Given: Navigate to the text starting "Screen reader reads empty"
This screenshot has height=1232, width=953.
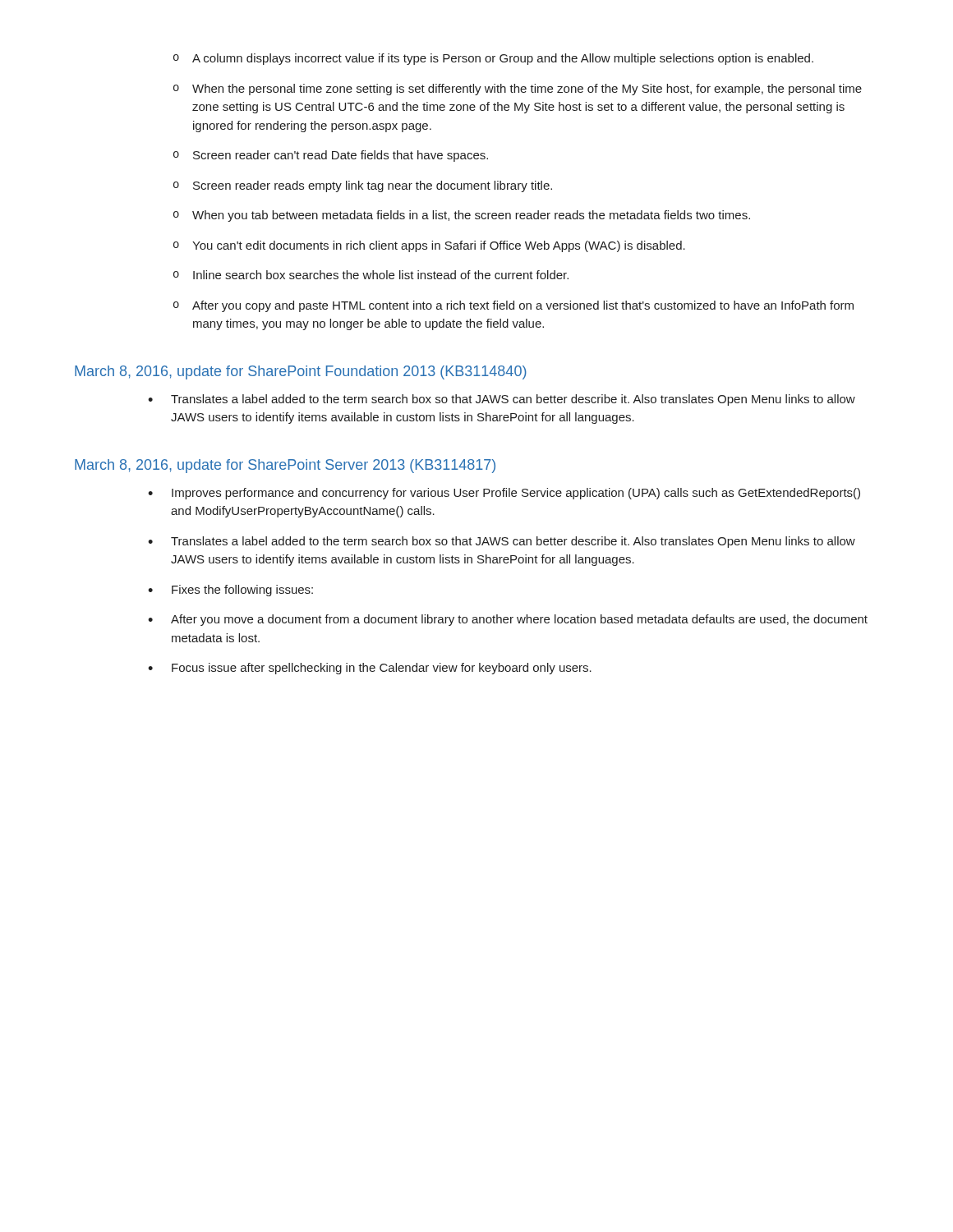Looking at the screenshot, I should click(x=373, y=185).
